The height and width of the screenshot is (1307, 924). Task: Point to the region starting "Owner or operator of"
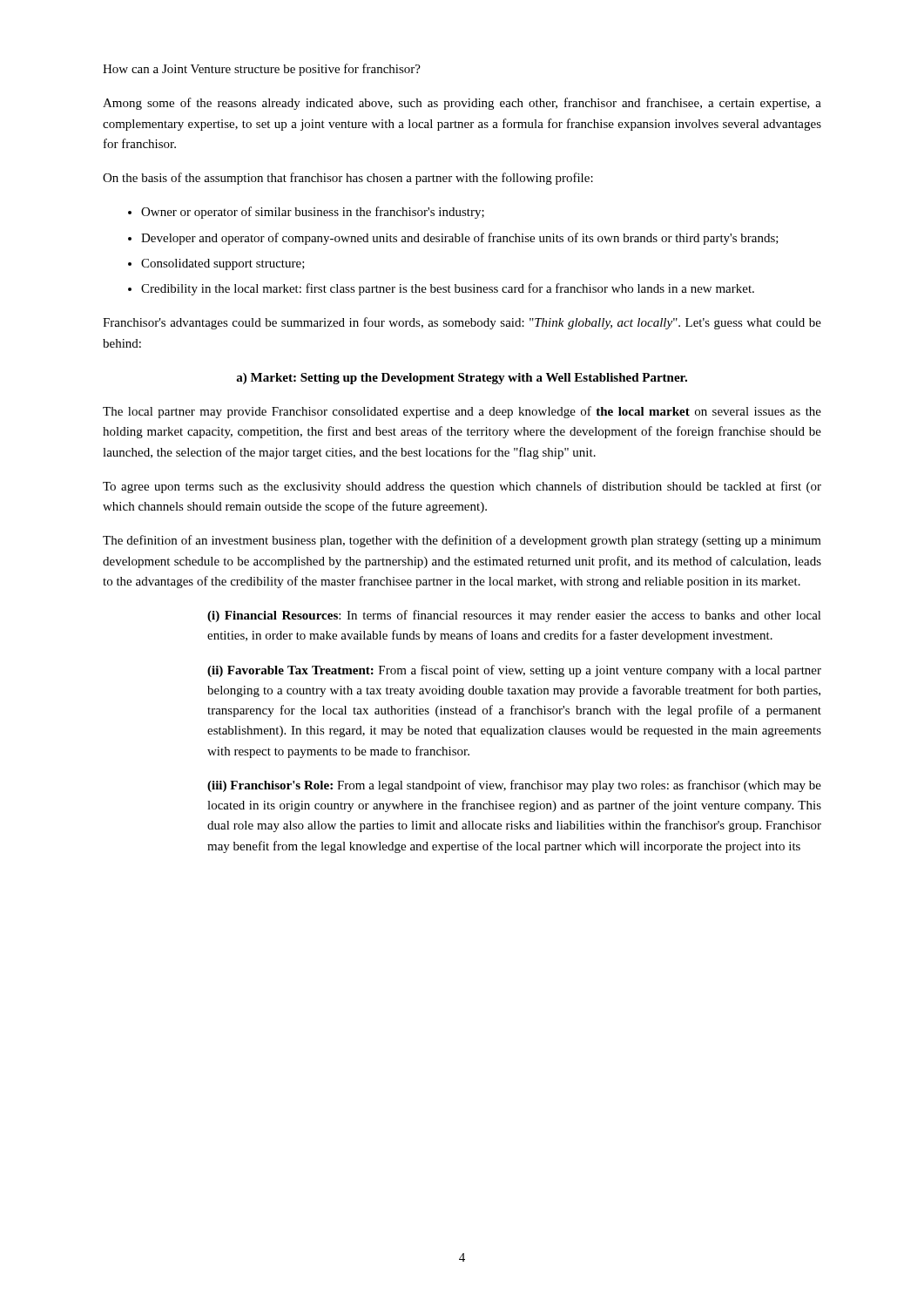pyautogui.click(x=481, y=251)
